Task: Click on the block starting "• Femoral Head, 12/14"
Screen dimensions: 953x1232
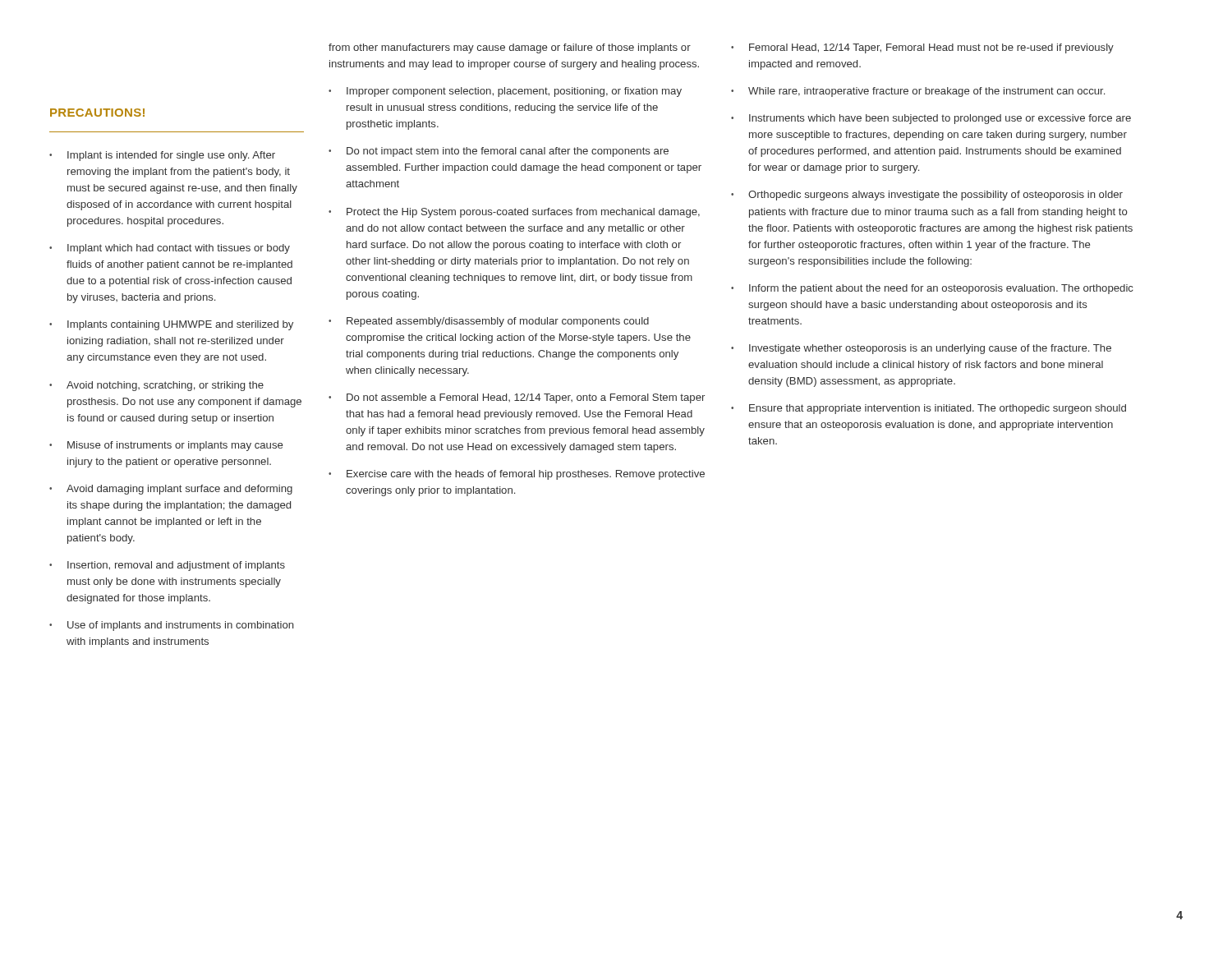Action: point(932,56)
